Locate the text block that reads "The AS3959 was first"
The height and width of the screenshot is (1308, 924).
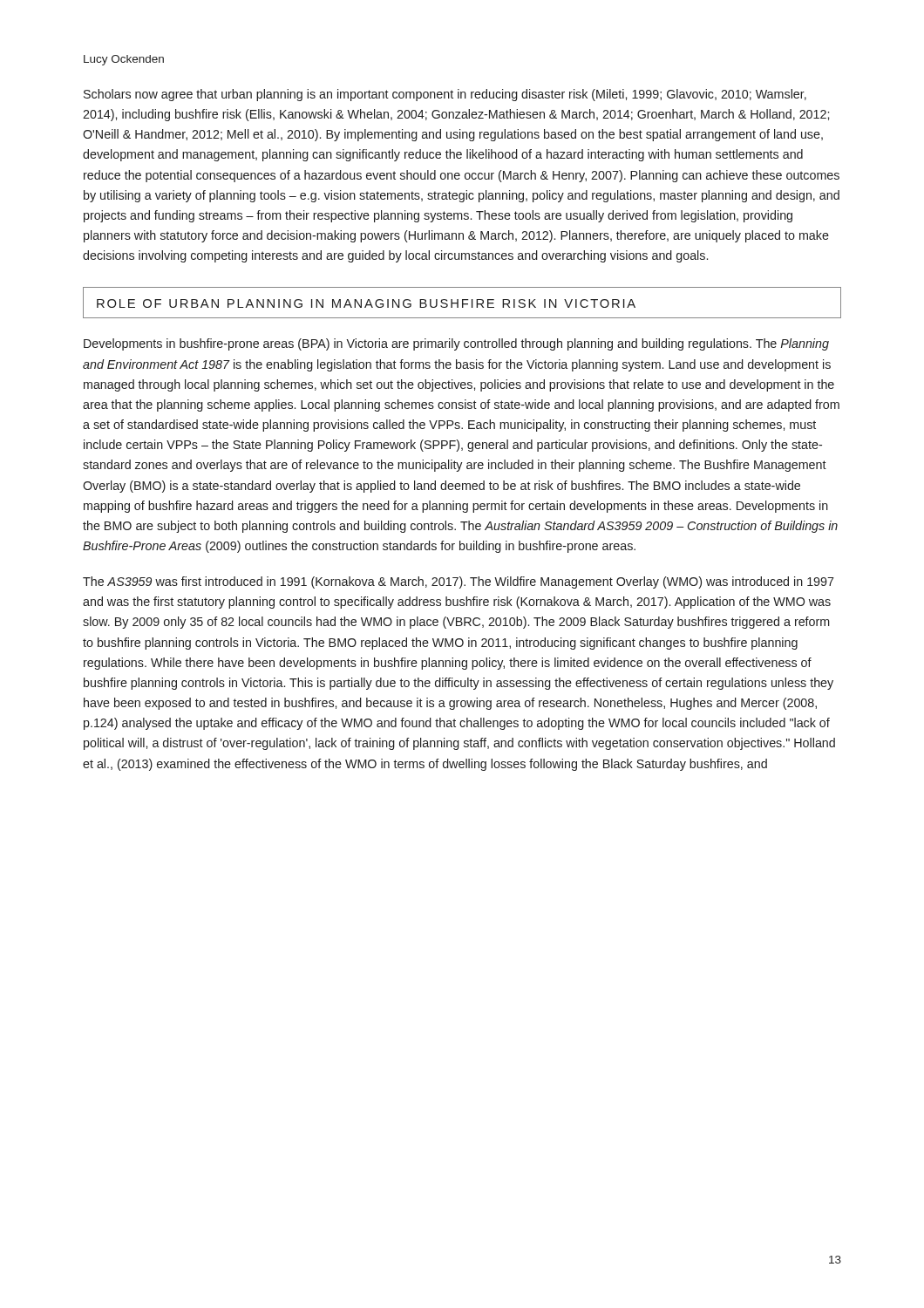(459, 673)
